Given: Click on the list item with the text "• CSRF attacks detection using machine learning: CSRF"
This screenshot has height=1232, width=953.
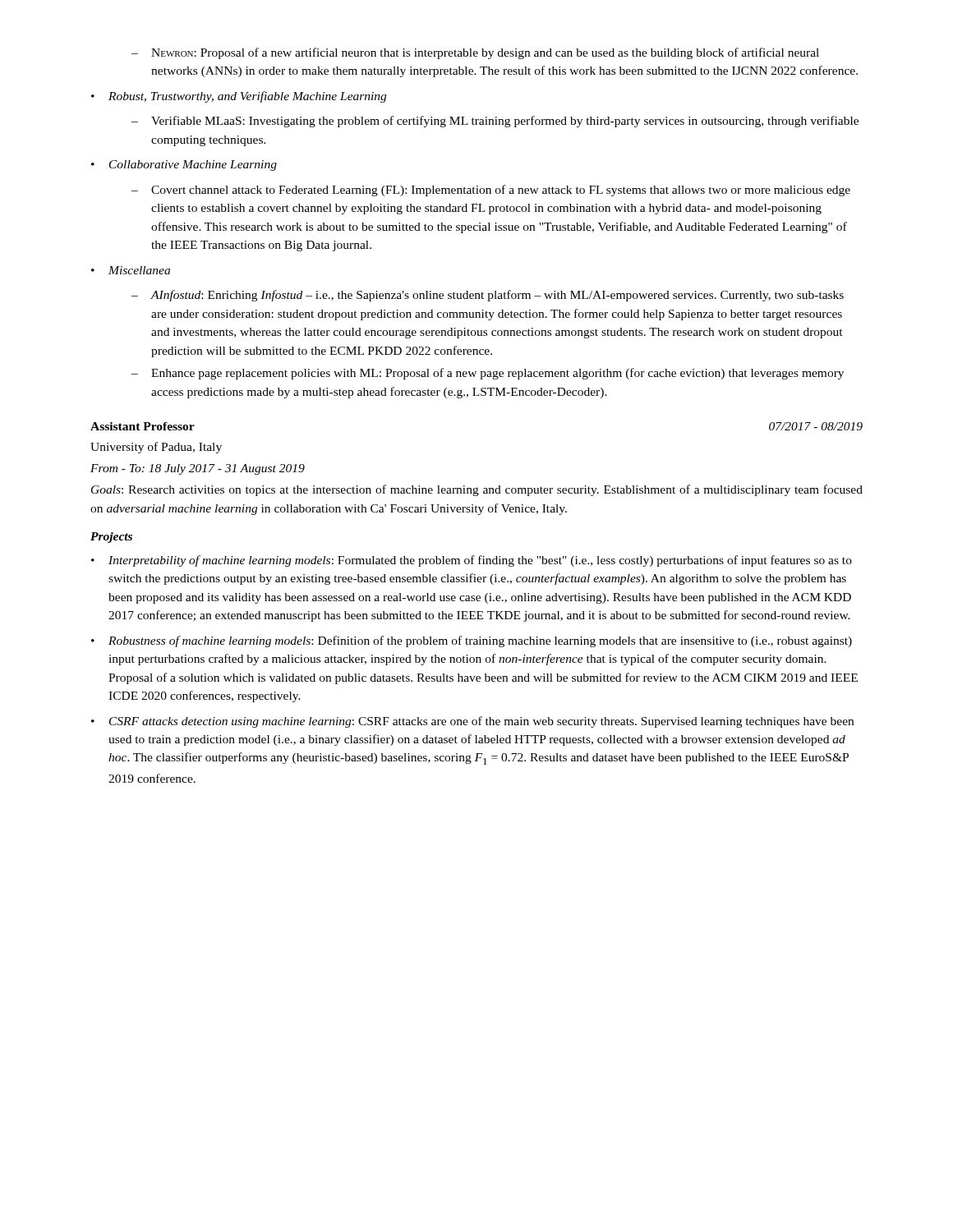Looking at the screenshot, I should click(x=476, y=750).
